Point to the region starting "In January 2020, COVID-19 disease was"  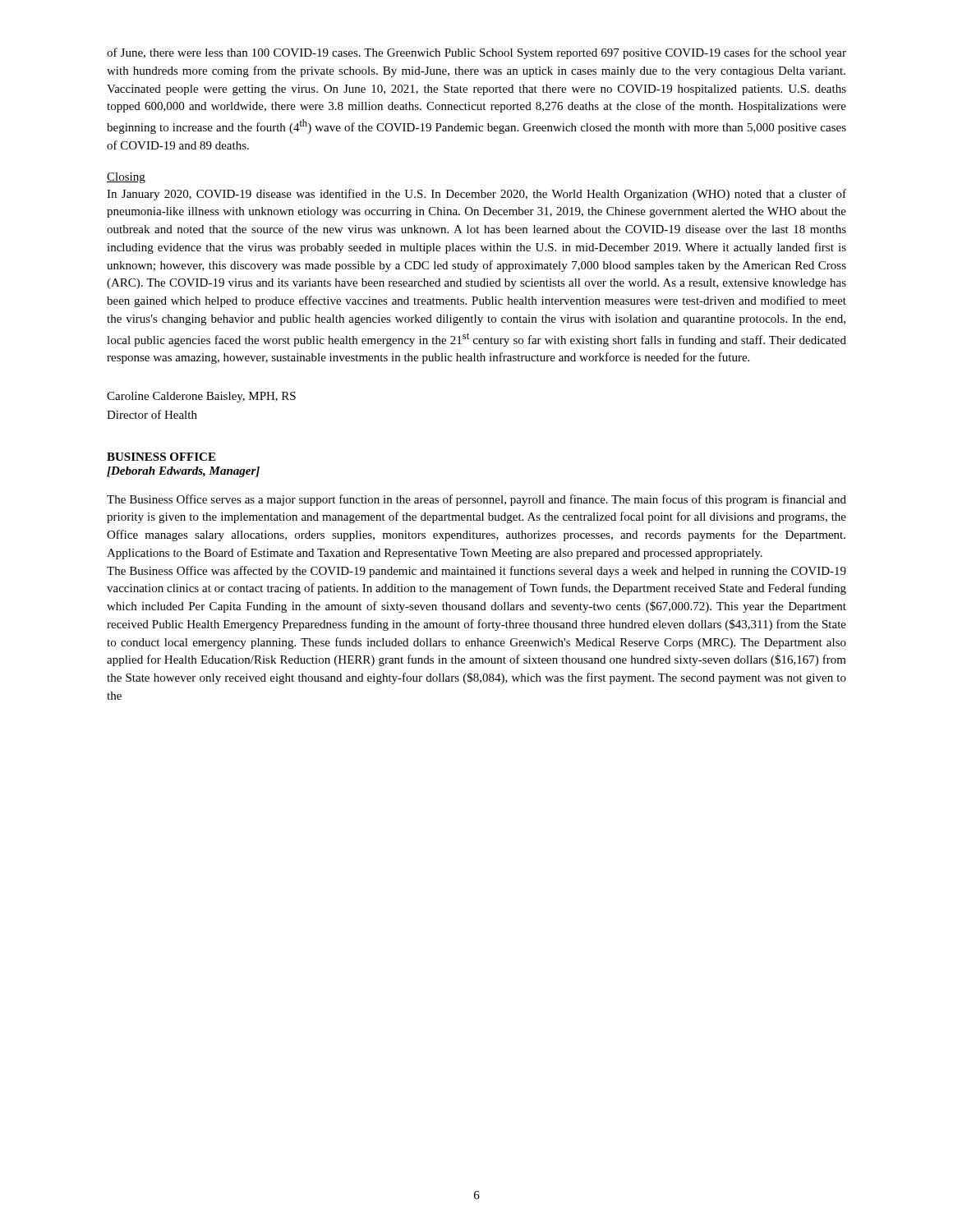pos(476,276)
